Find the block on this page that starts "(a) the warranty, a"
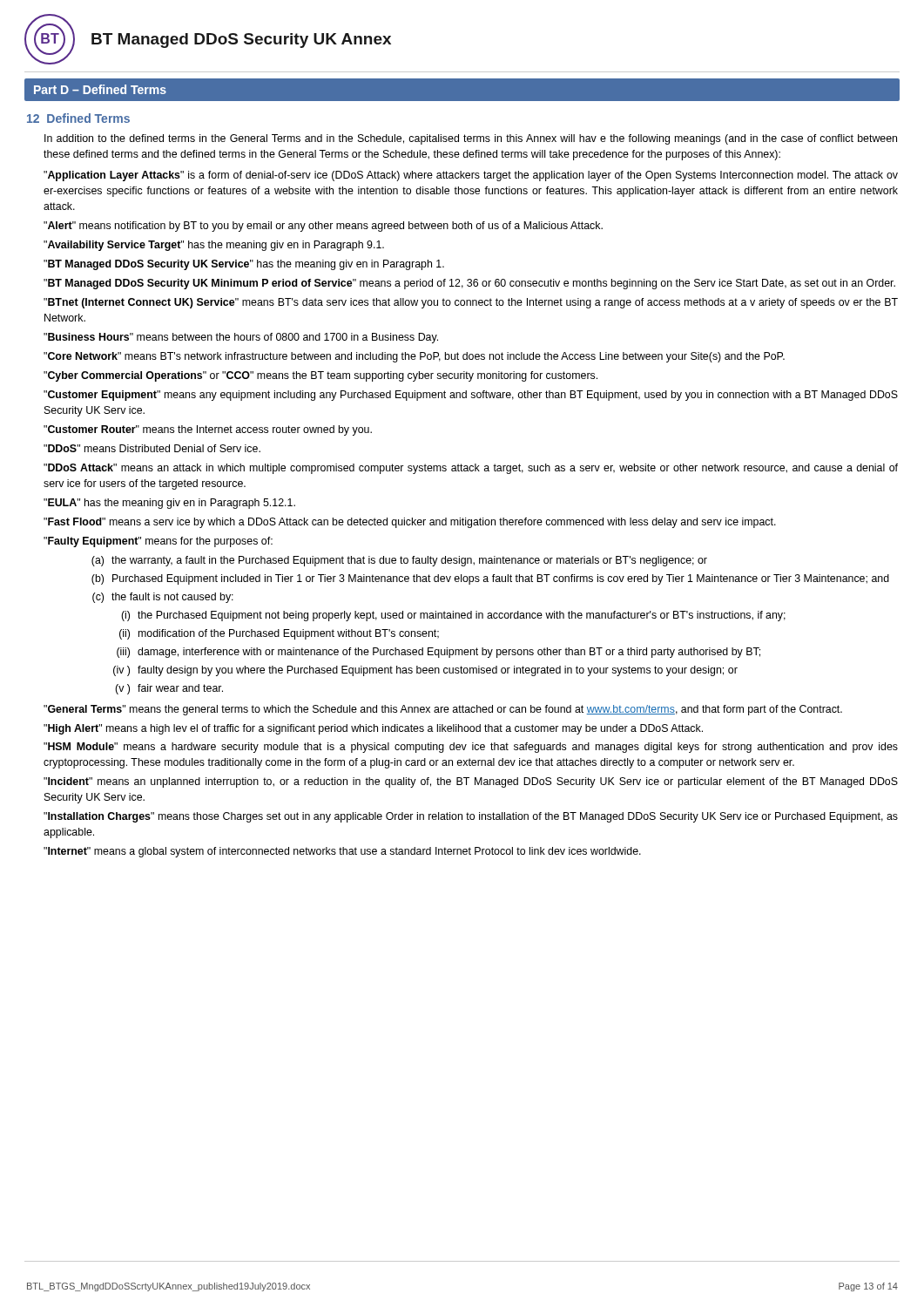924x1307 pixels. coord(488,561)
